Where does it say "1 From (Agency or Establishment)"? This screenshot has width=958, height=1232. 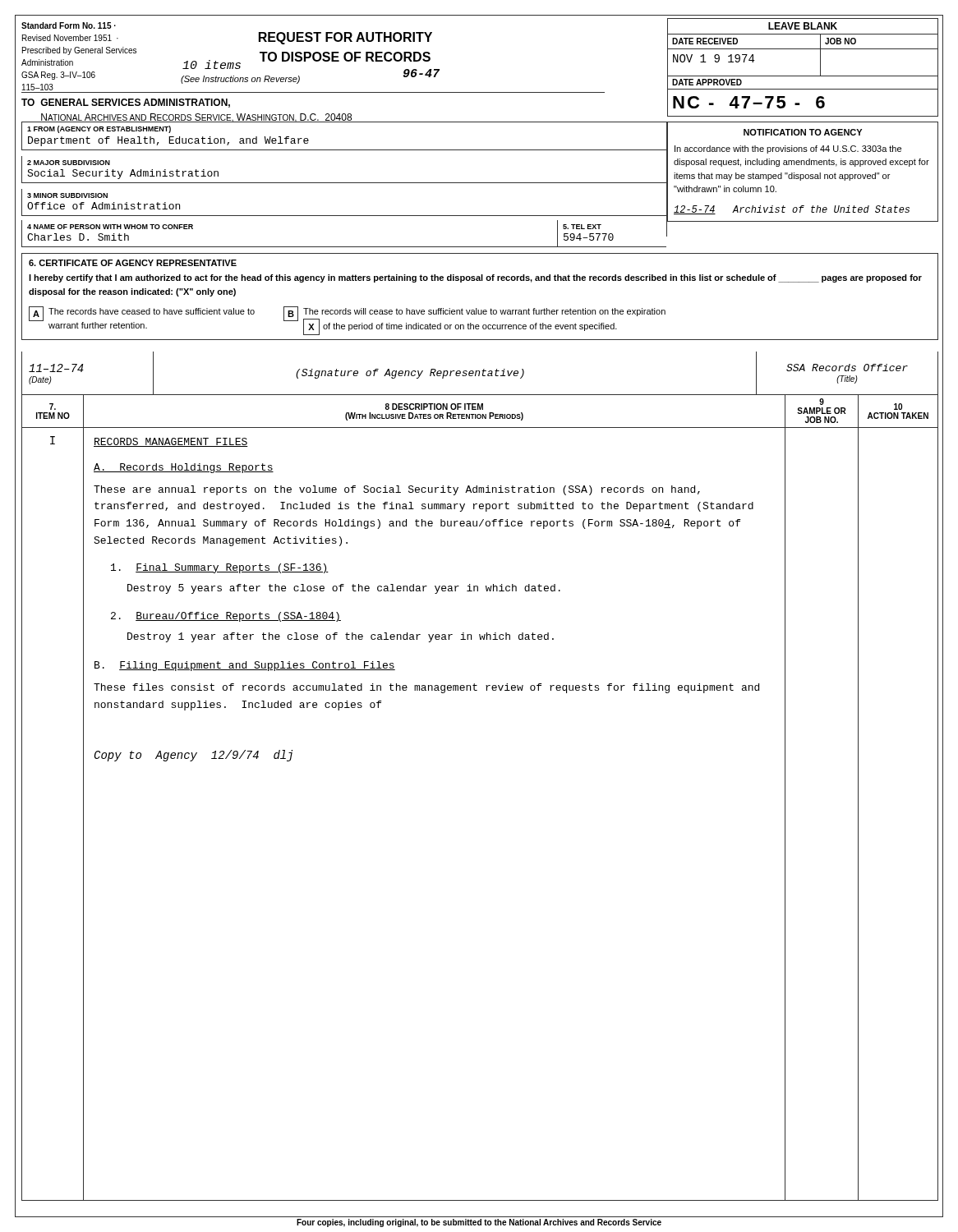pos(99,129)
